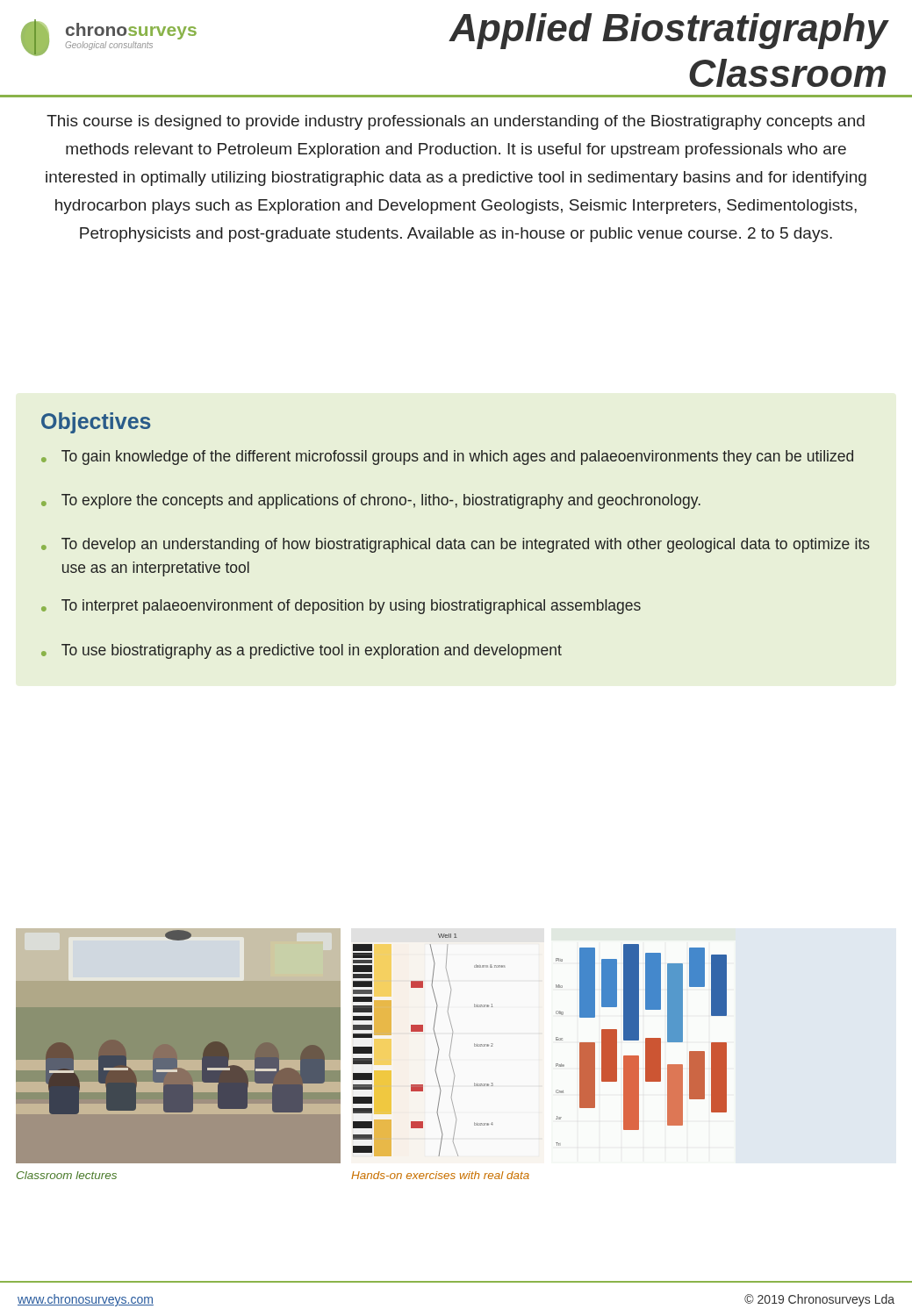Find the text block starting "• To develop an understanding of how"
Viewport: 912px width, 1316px height.
pos(455,557)
